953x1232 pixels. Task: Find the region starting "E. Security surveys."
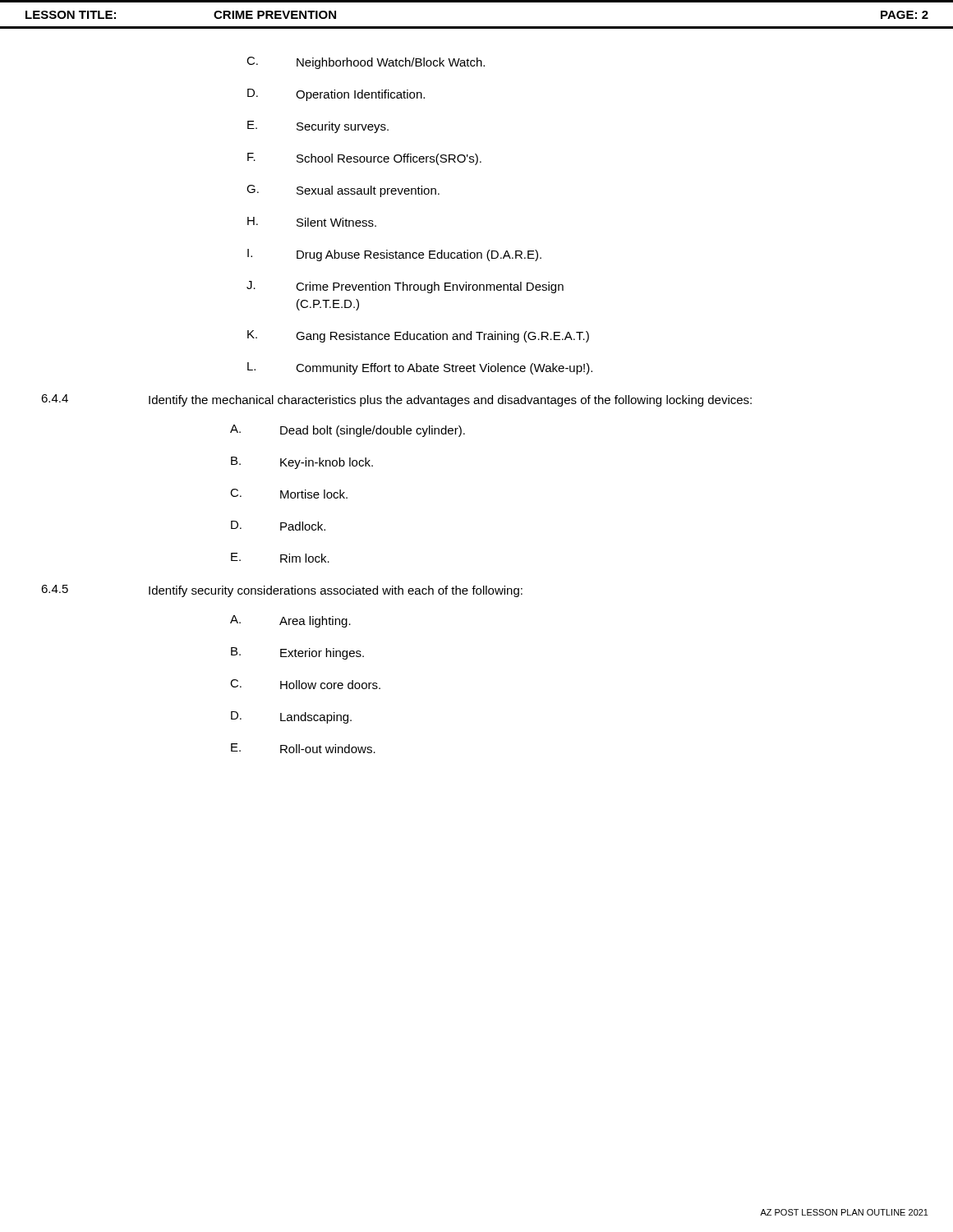[318, 127]
